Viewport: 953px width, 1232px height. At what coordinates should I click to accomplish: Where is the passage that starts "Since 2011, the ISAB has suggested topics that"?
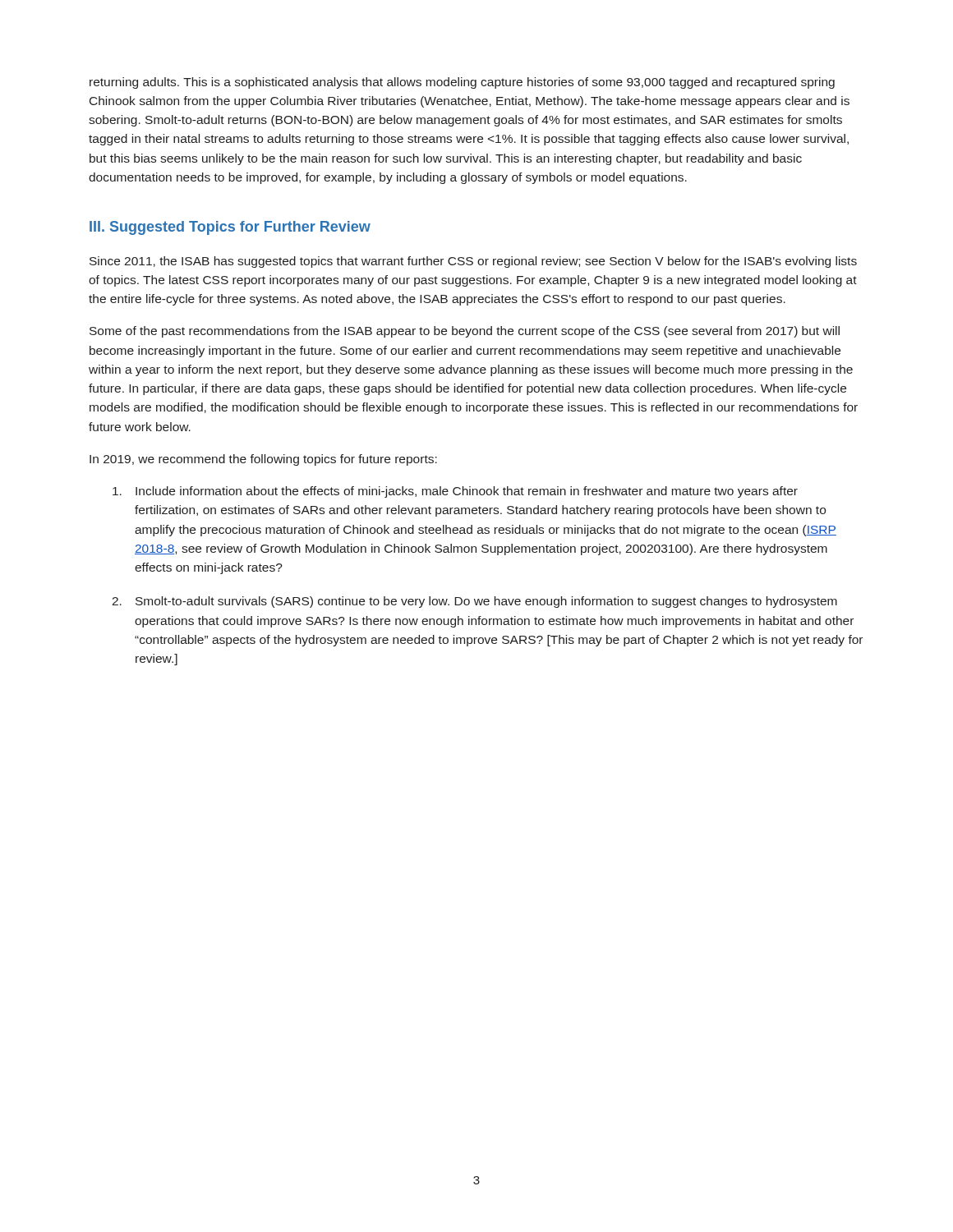pyautogui.click(x=476, y=280)
